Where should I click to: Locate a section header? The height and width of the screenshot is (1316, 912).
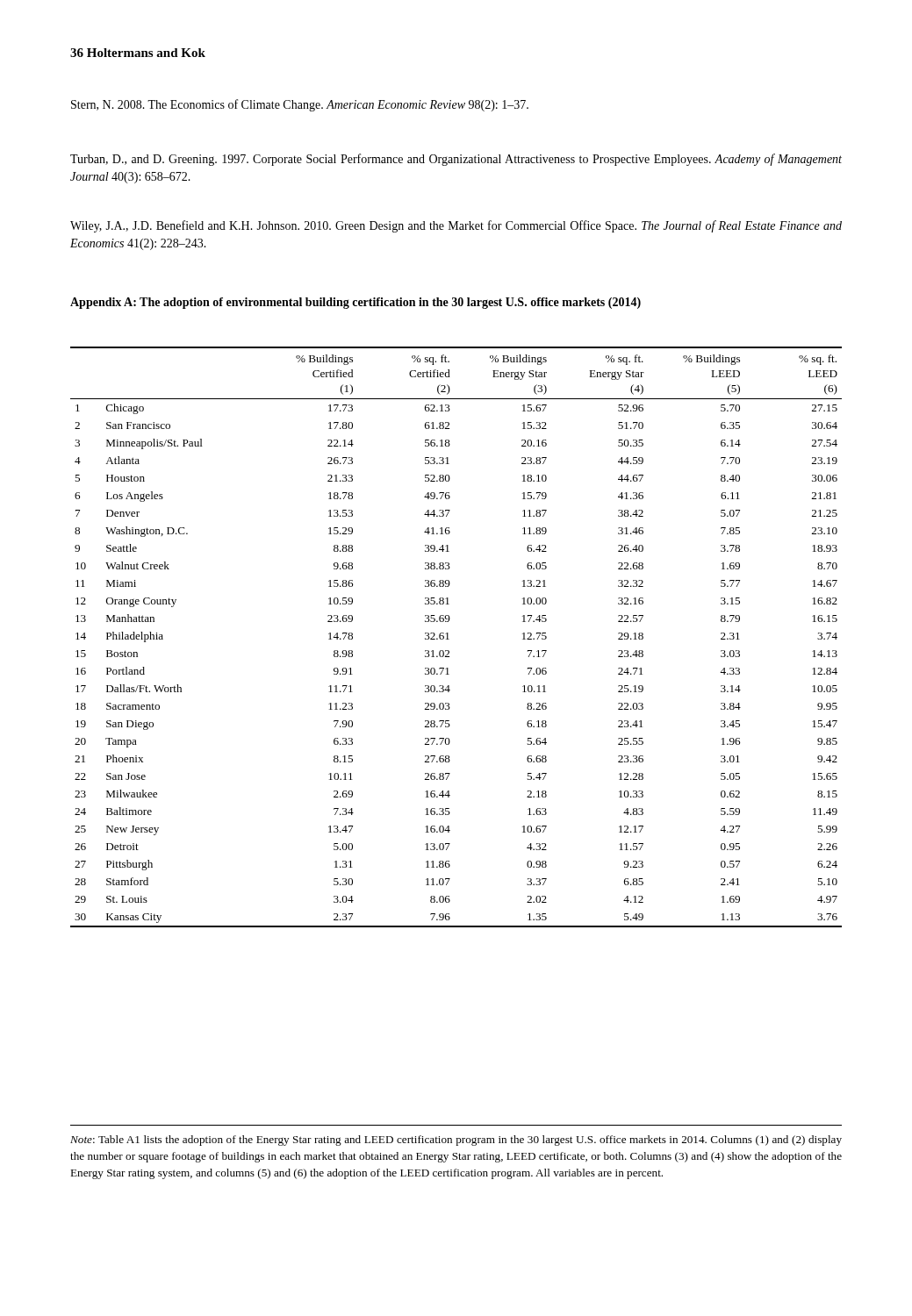tap(356, 302)
